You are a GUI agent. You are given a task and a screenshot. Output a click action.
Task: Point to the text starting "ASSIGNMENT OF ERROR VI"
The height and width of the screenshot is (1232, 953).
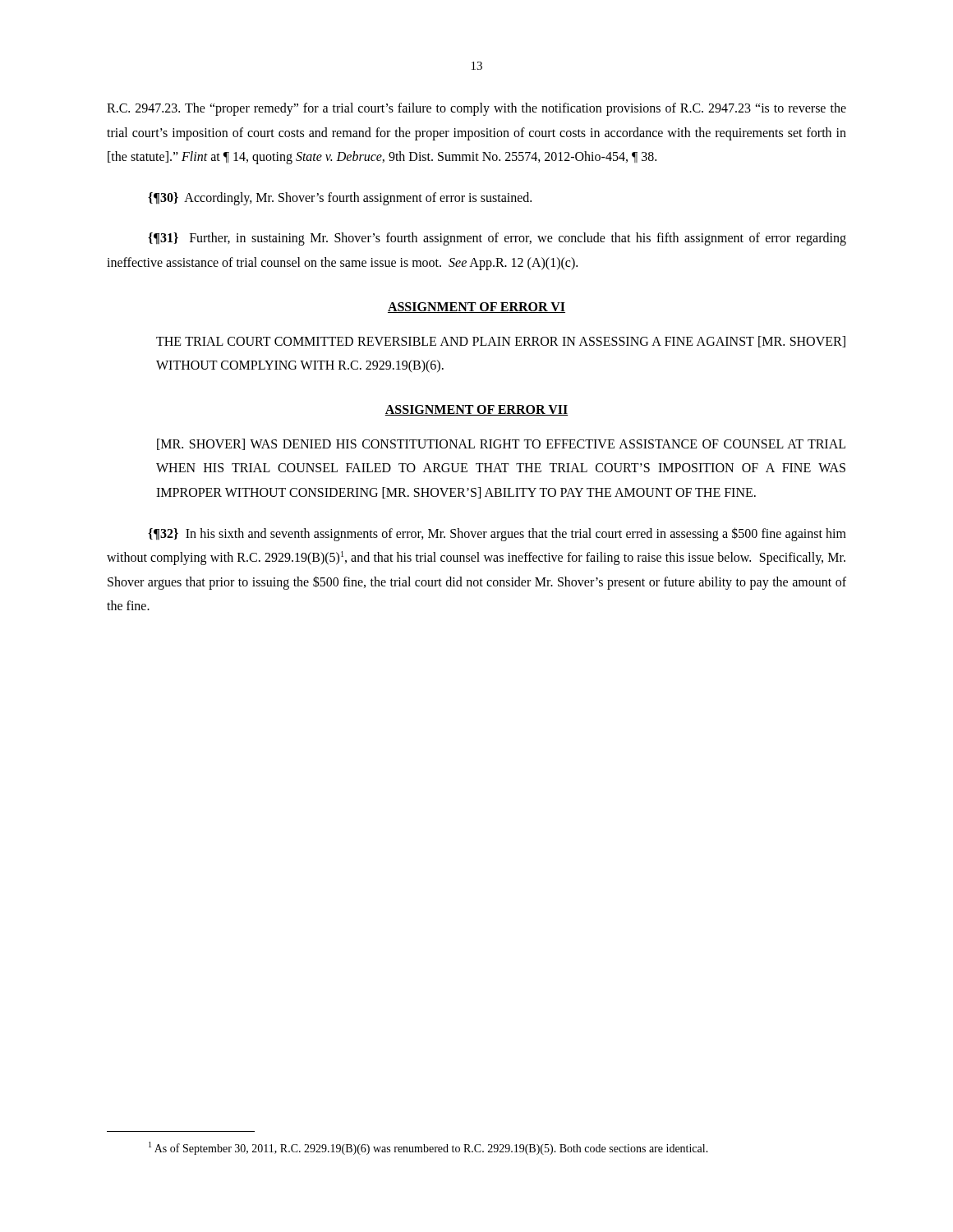476,306
